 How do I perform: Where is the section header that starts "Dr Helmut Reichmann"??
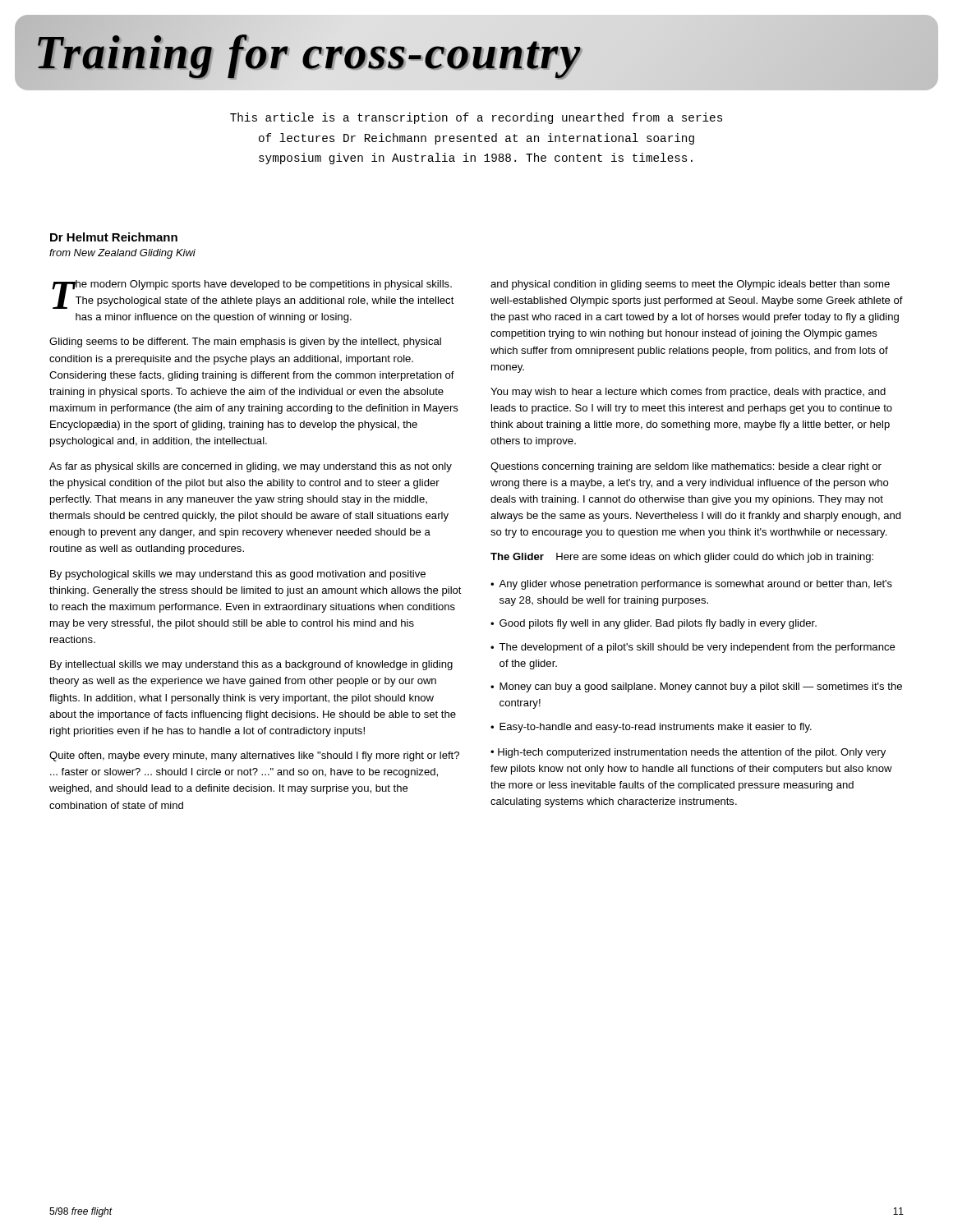pos(122,244)
